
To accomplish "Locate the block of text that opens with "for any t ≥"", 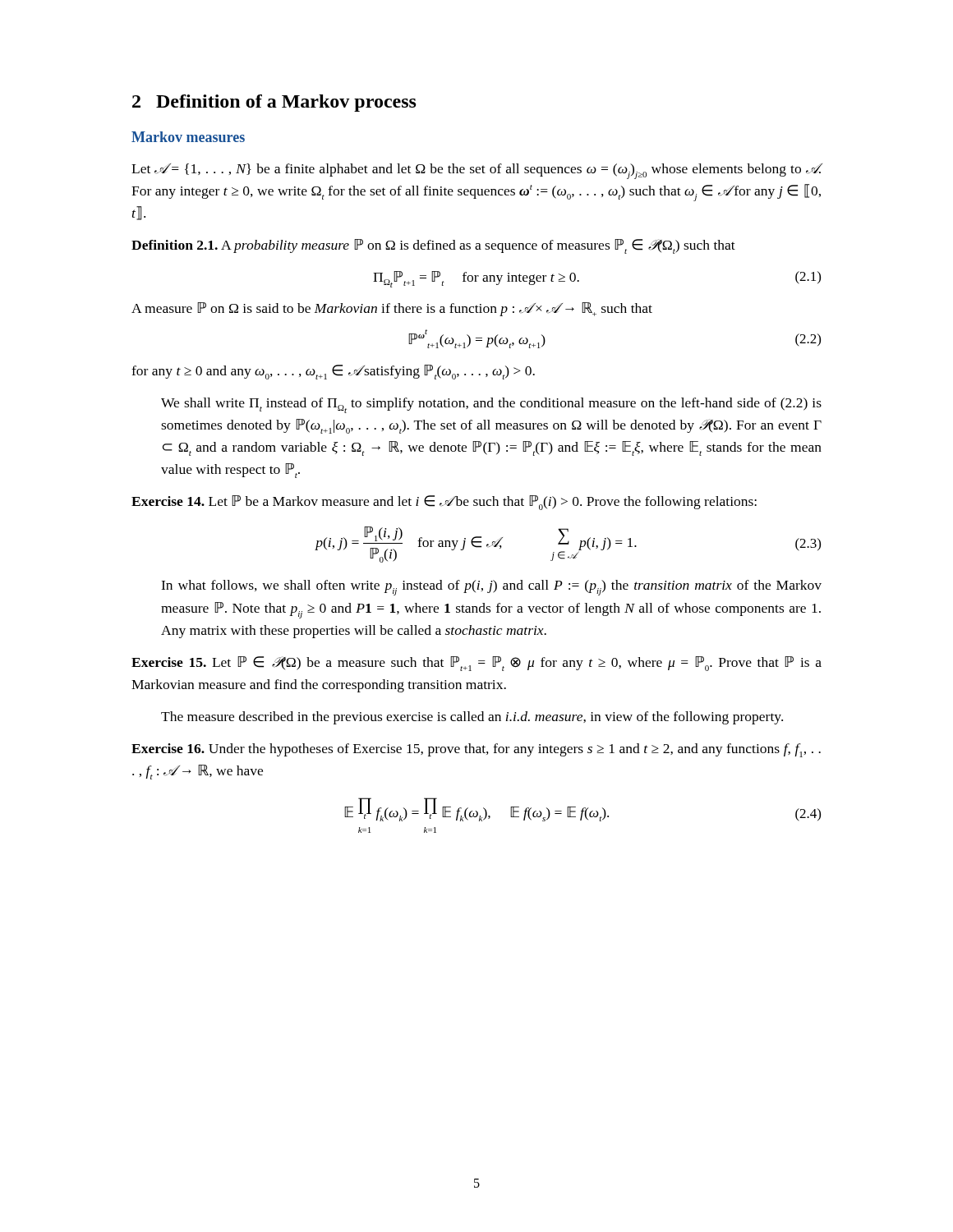I will coord(476,371).
